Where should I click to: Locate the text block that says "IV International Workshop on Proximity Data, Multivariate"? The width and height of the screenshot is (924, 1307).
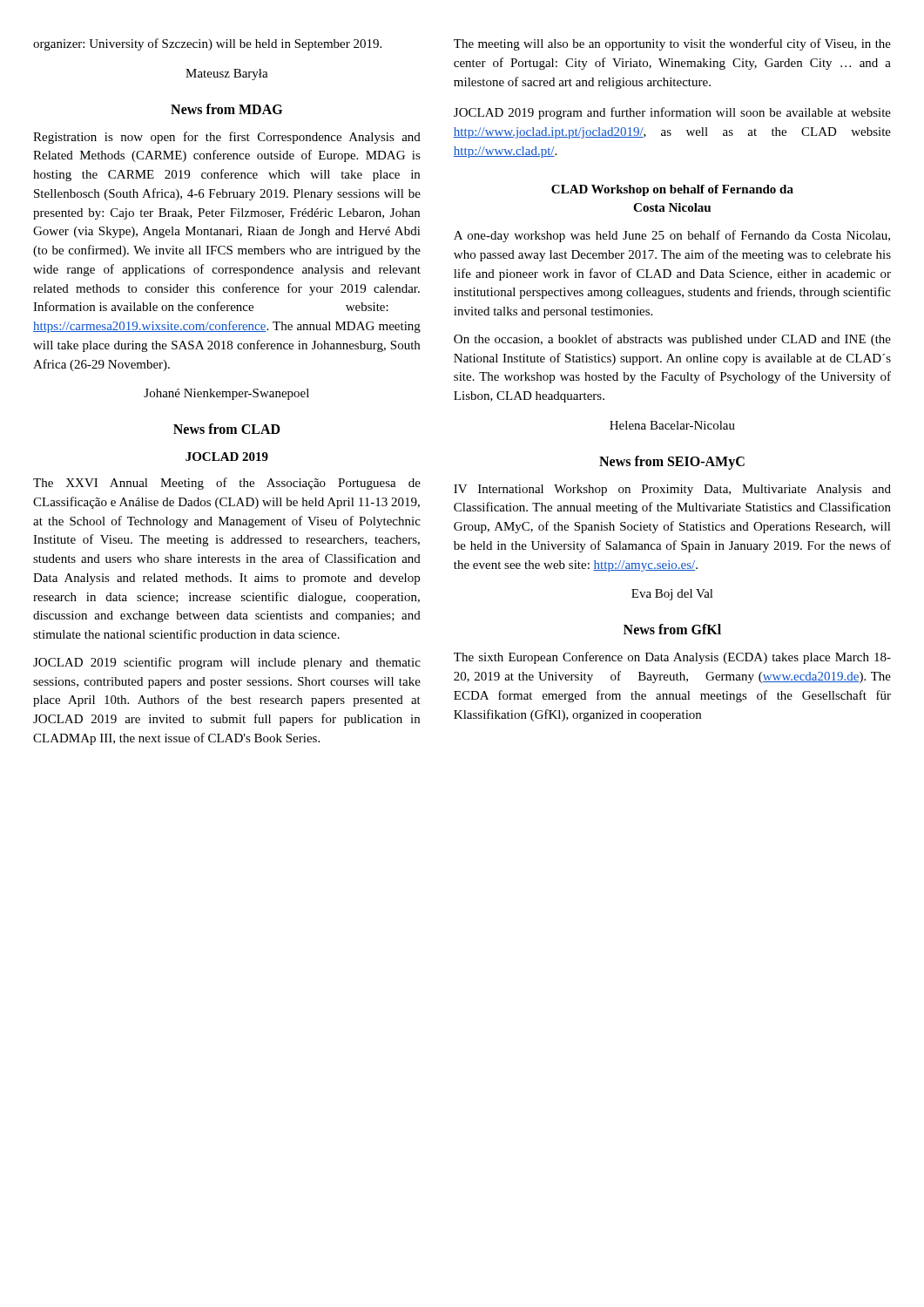click(x=672, y=526)
